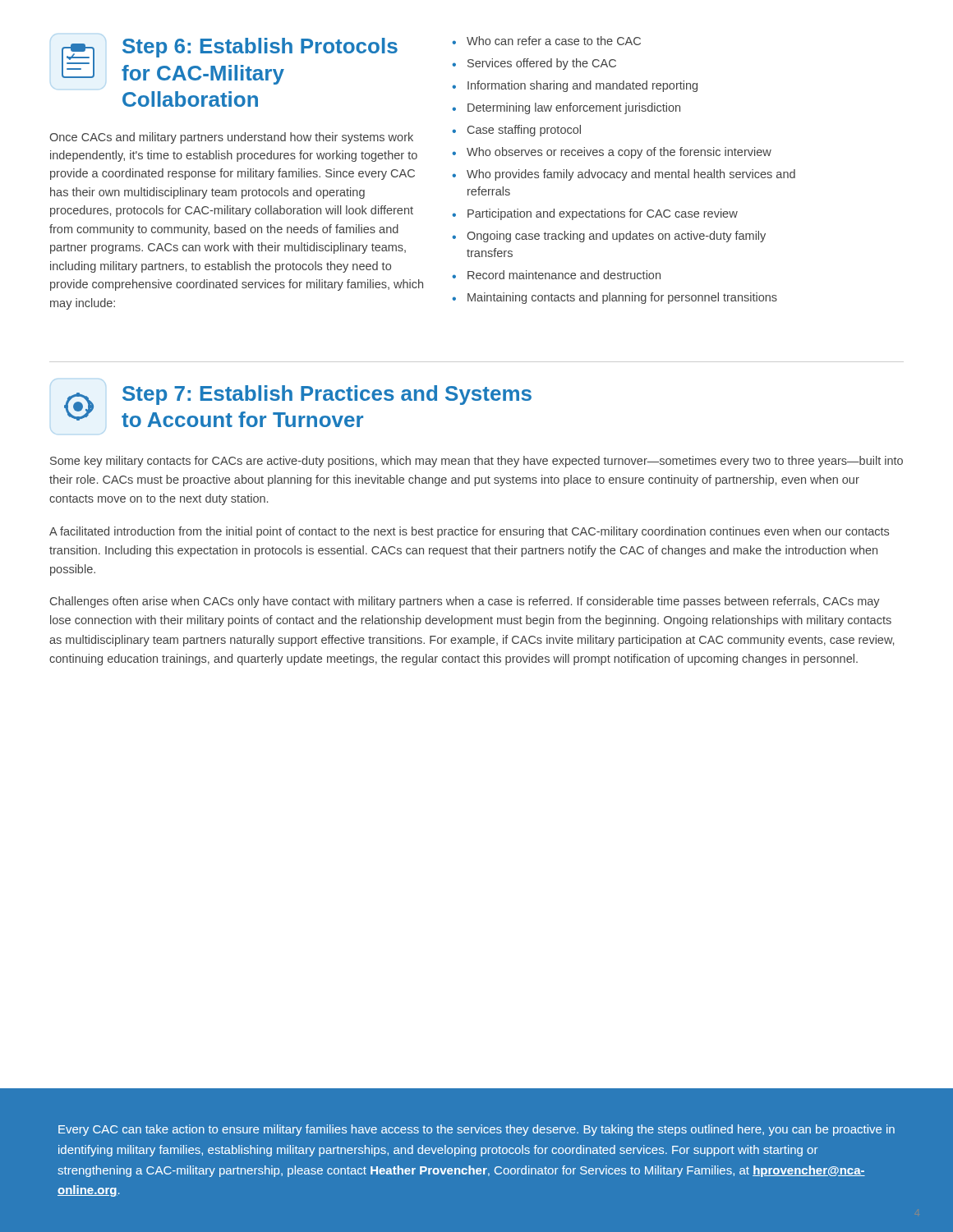Click on the text starting "Some key military contacts for"
Screen dimensions: 1232x953
click(476, 560)
